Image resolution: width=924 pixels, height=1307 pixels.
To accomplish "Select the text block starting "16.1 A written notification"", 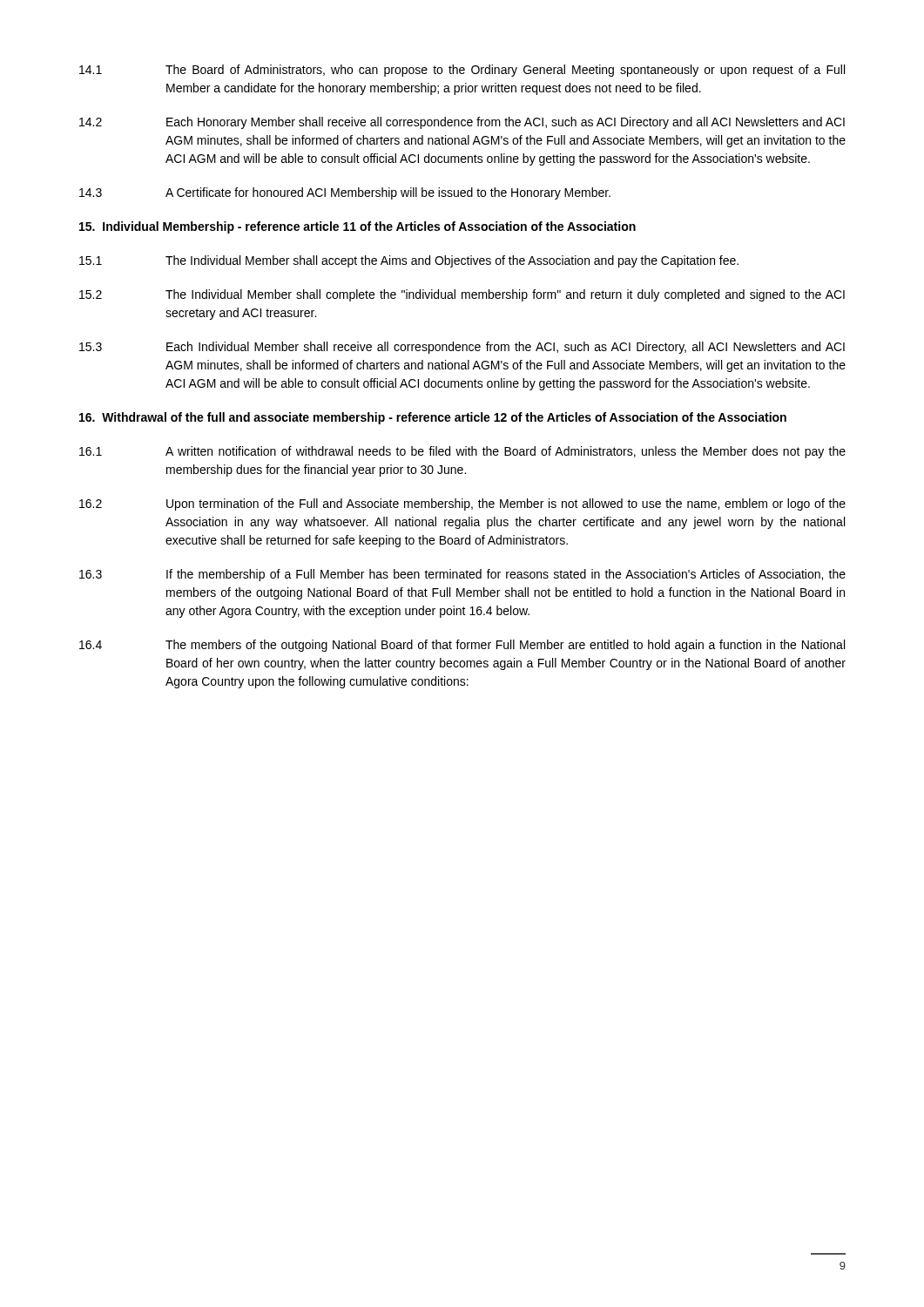I will tap(462, 461).
